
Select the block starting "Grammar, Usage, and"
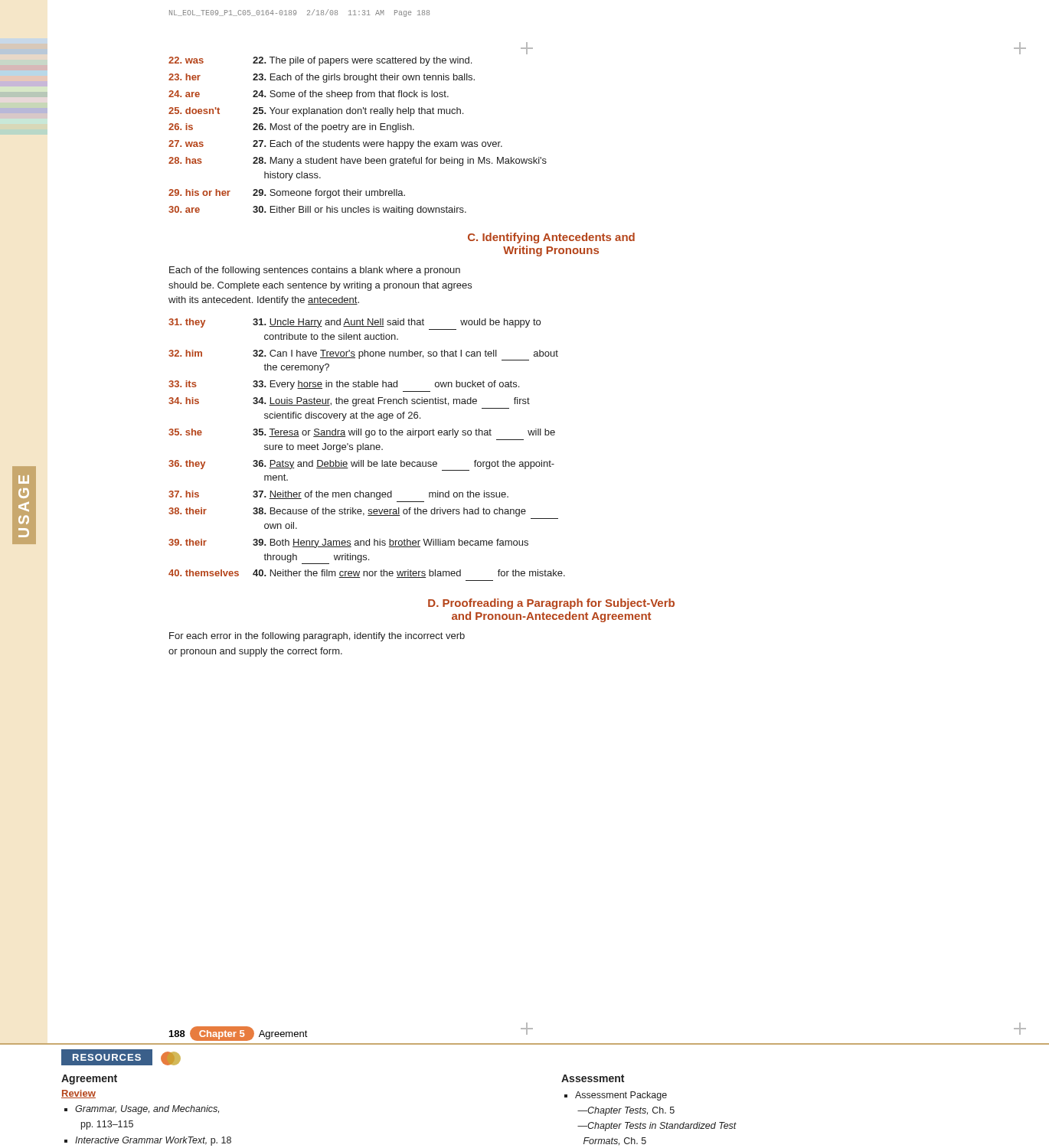pos(148,1116)
